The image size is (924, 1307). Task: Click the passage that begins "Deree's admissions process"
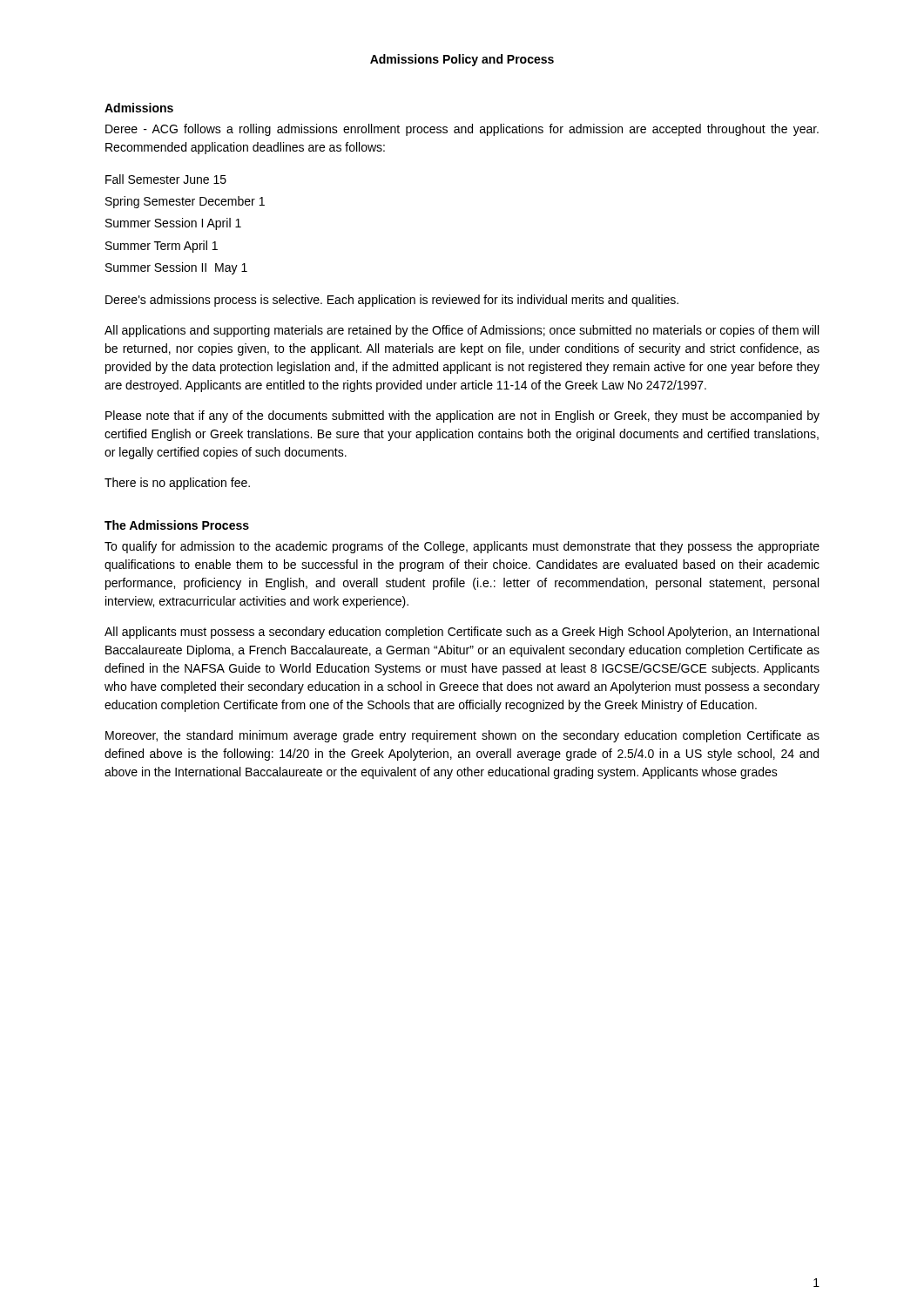[x=392, y=300]
